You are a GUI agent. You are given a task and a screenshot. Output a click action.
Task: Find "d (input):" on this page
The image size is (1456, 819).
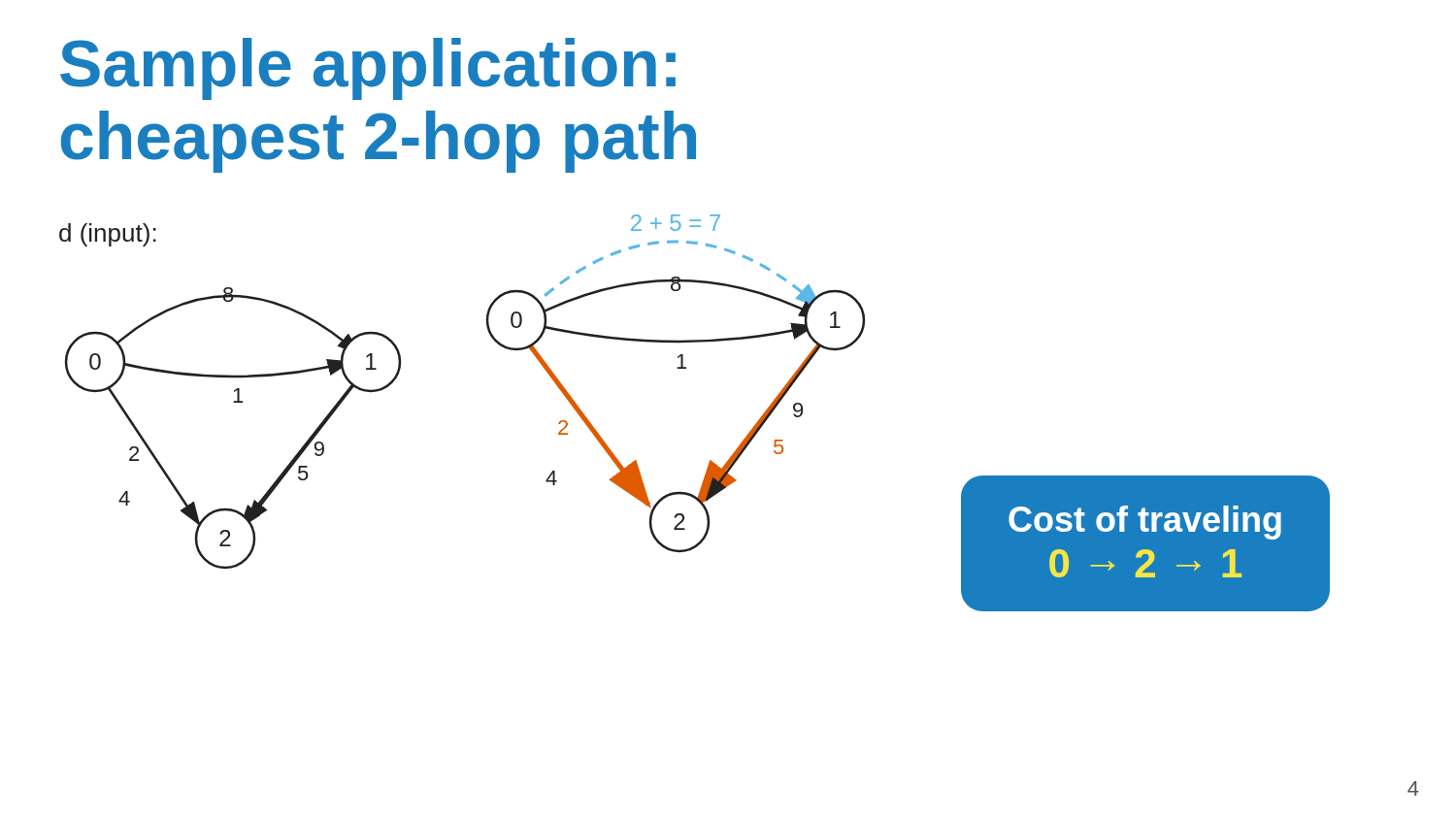pos(108,233)
